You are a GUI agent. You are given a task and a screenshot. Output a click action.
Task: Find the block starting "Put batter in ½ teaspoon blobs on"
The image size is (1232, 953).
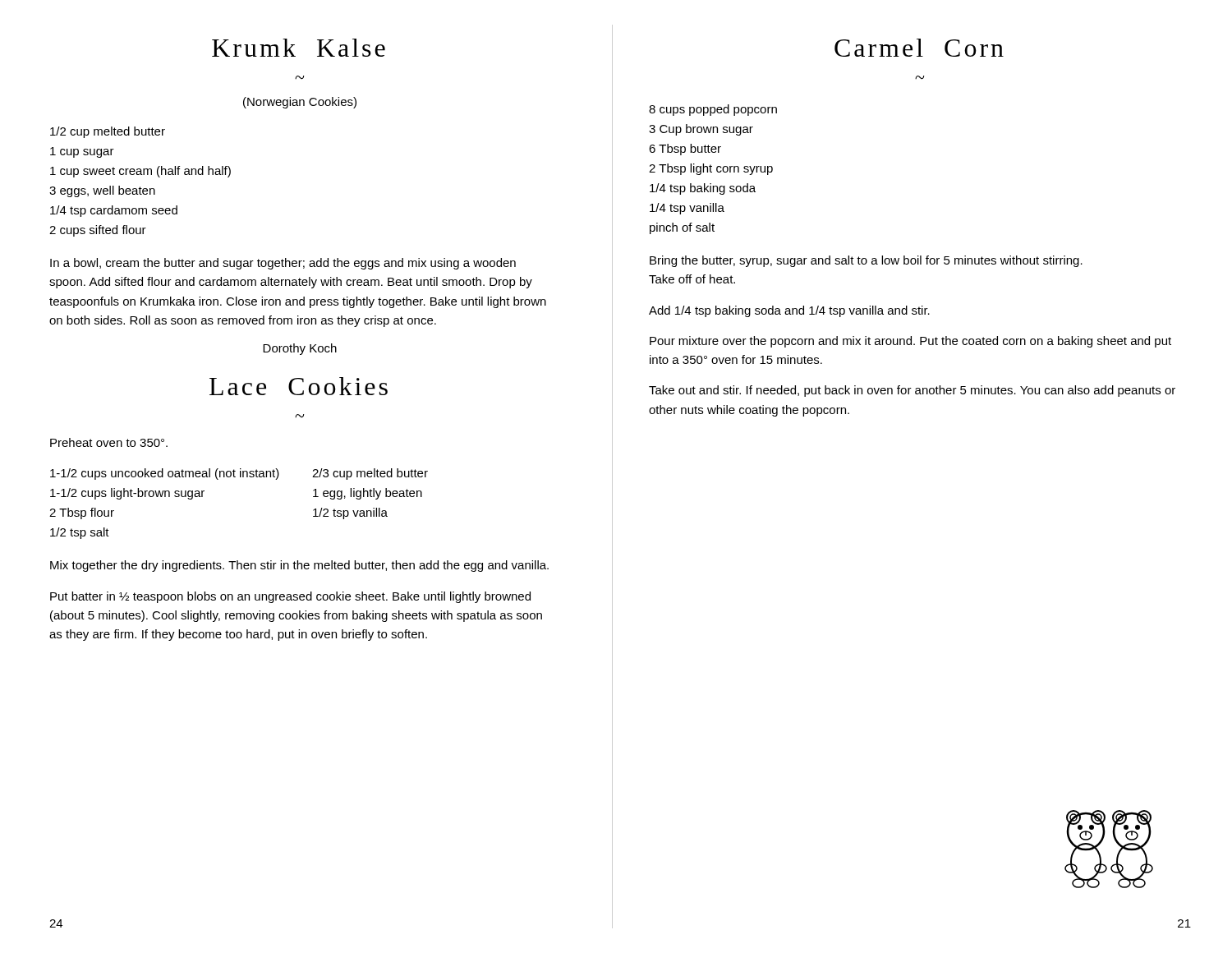[x=296, y=615]
